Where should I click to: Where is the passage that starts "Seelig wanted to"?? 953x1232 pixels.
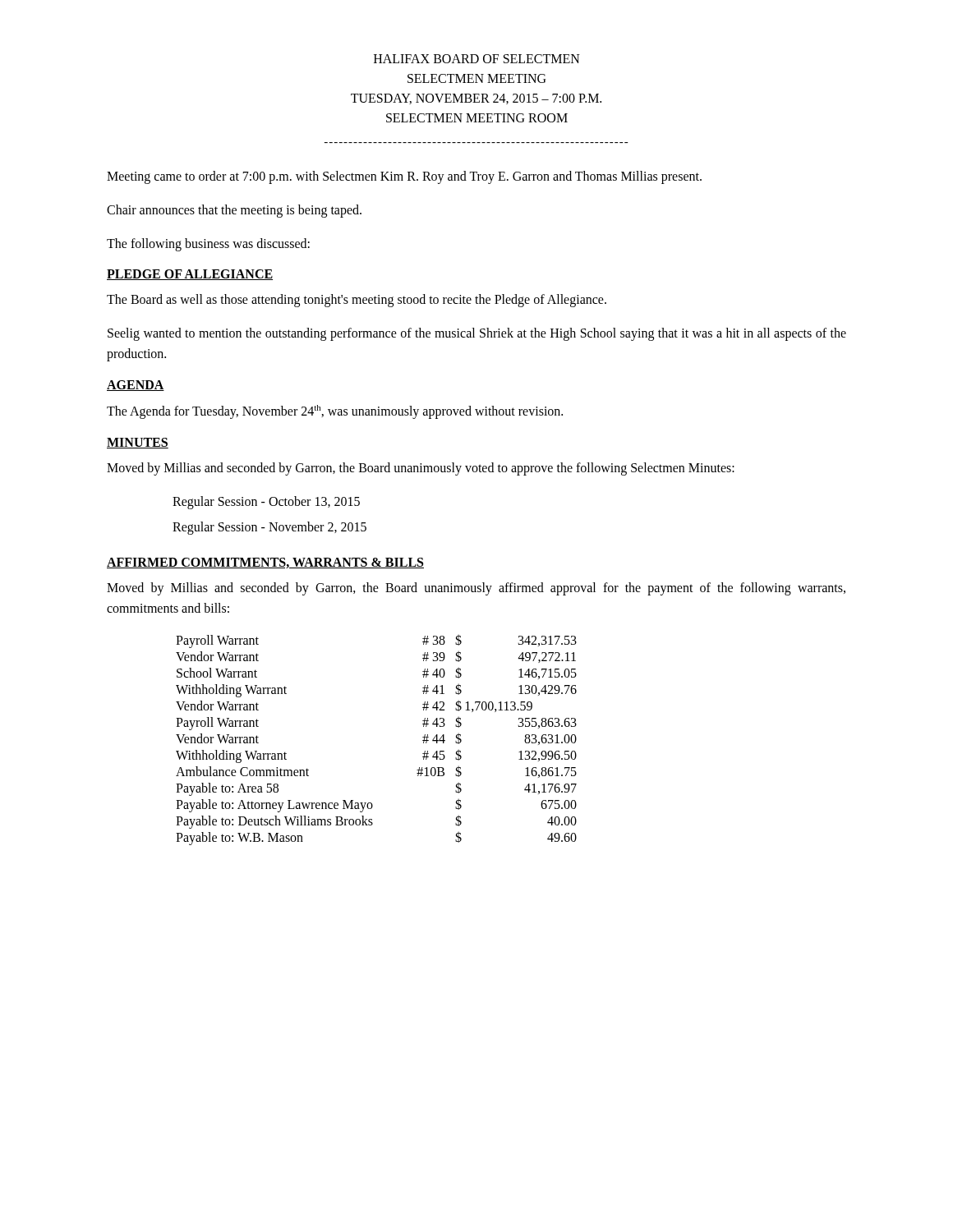tap(476, 343)
